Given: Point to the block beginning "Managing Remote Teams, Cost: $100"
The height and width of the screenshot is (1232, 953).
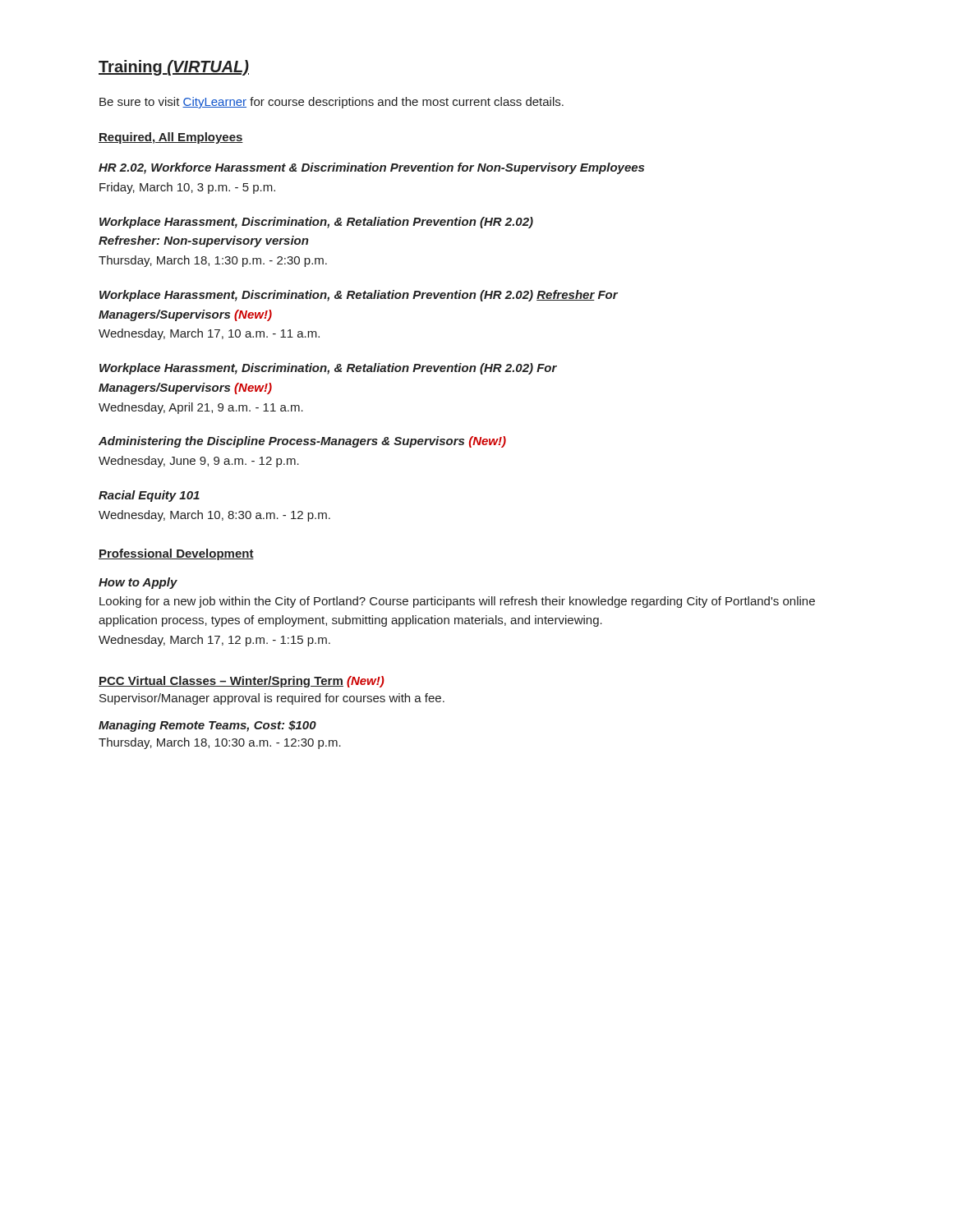Looking at the screenshot, I should pyautogui.click(x=207, y=726).
